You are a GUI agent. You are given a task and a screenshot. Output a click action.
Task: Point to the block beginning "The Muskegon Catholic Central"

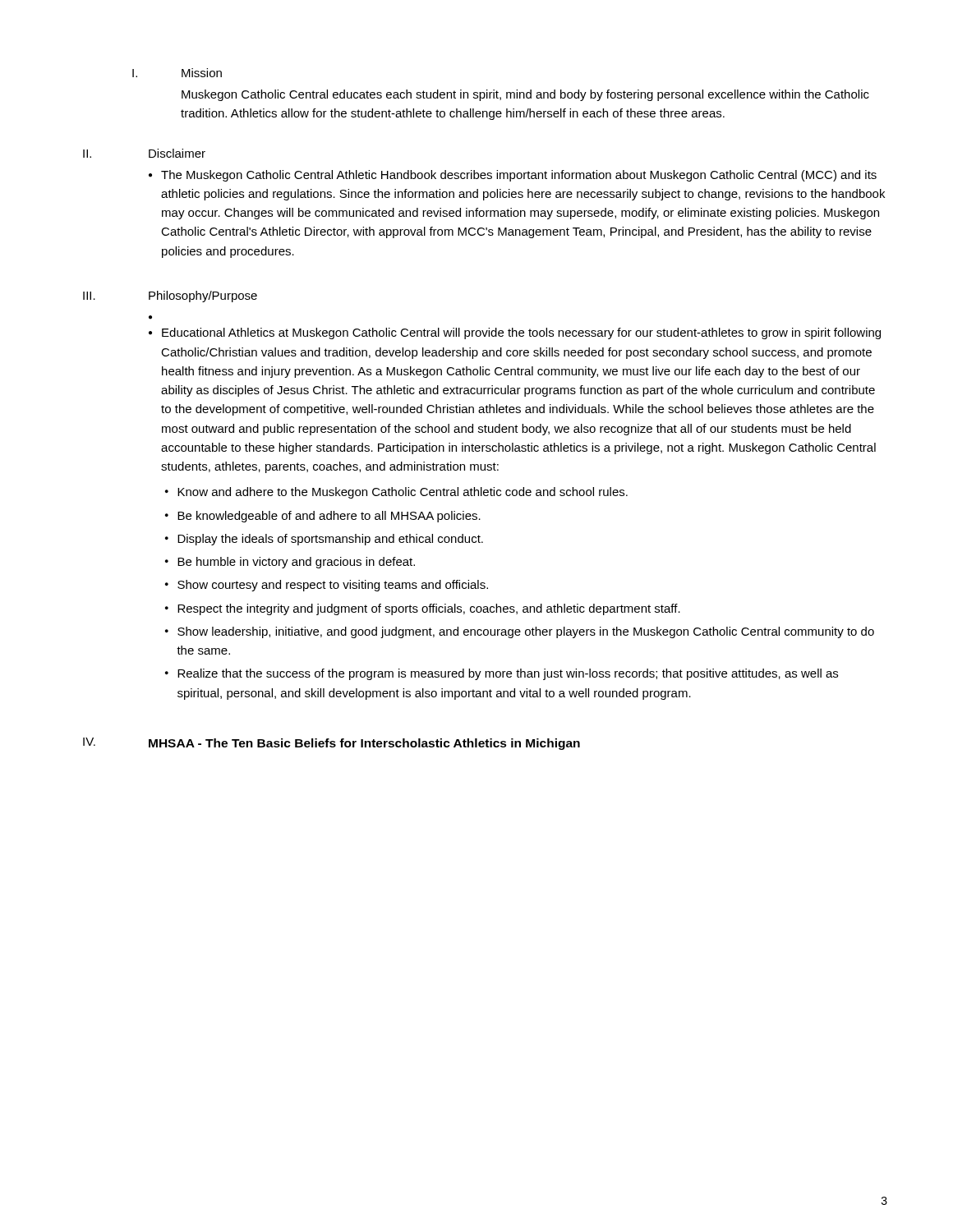[523, 212]
